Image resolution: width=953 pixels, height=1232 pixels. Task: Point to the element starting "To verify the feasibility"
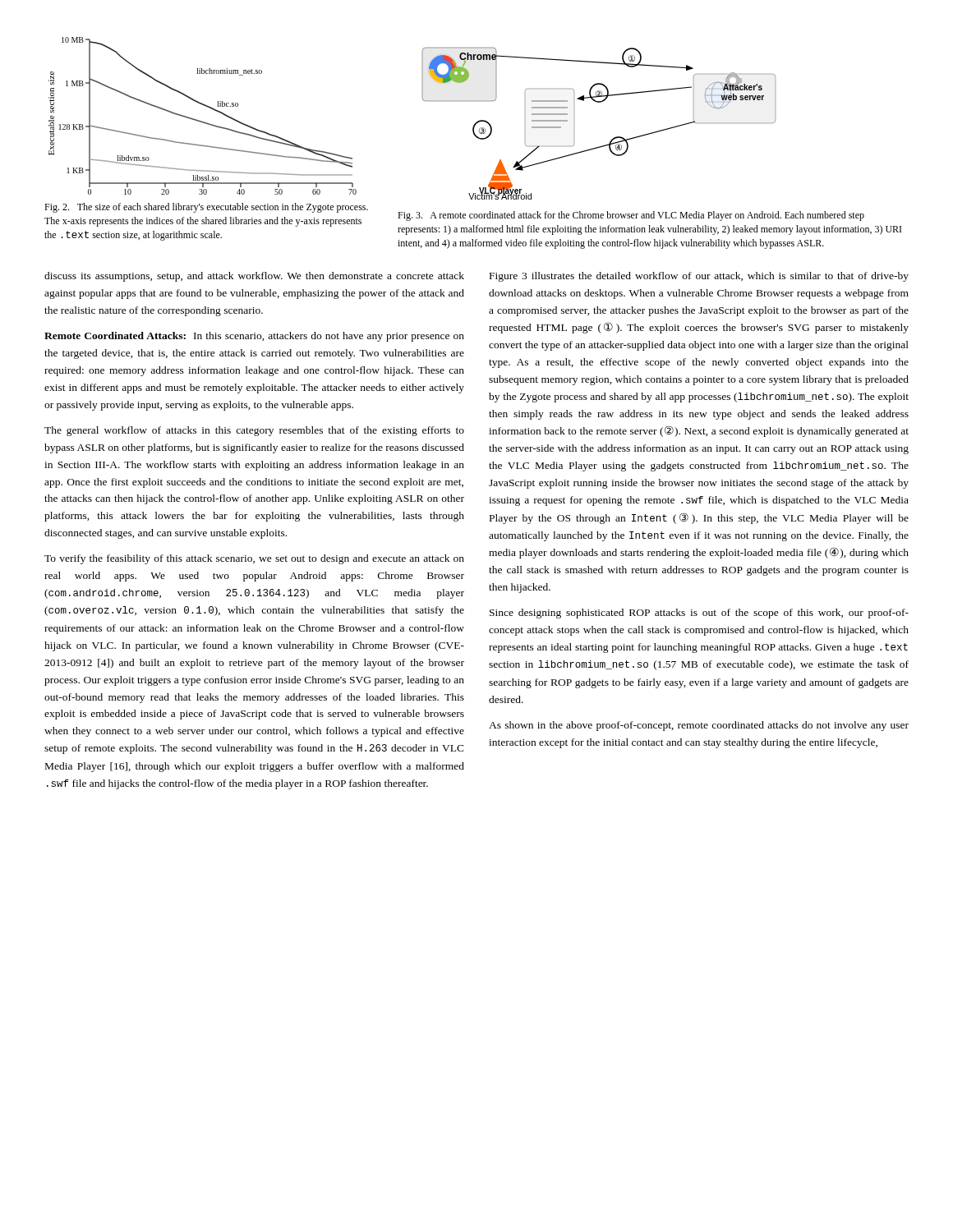click(x=254, y=672)
